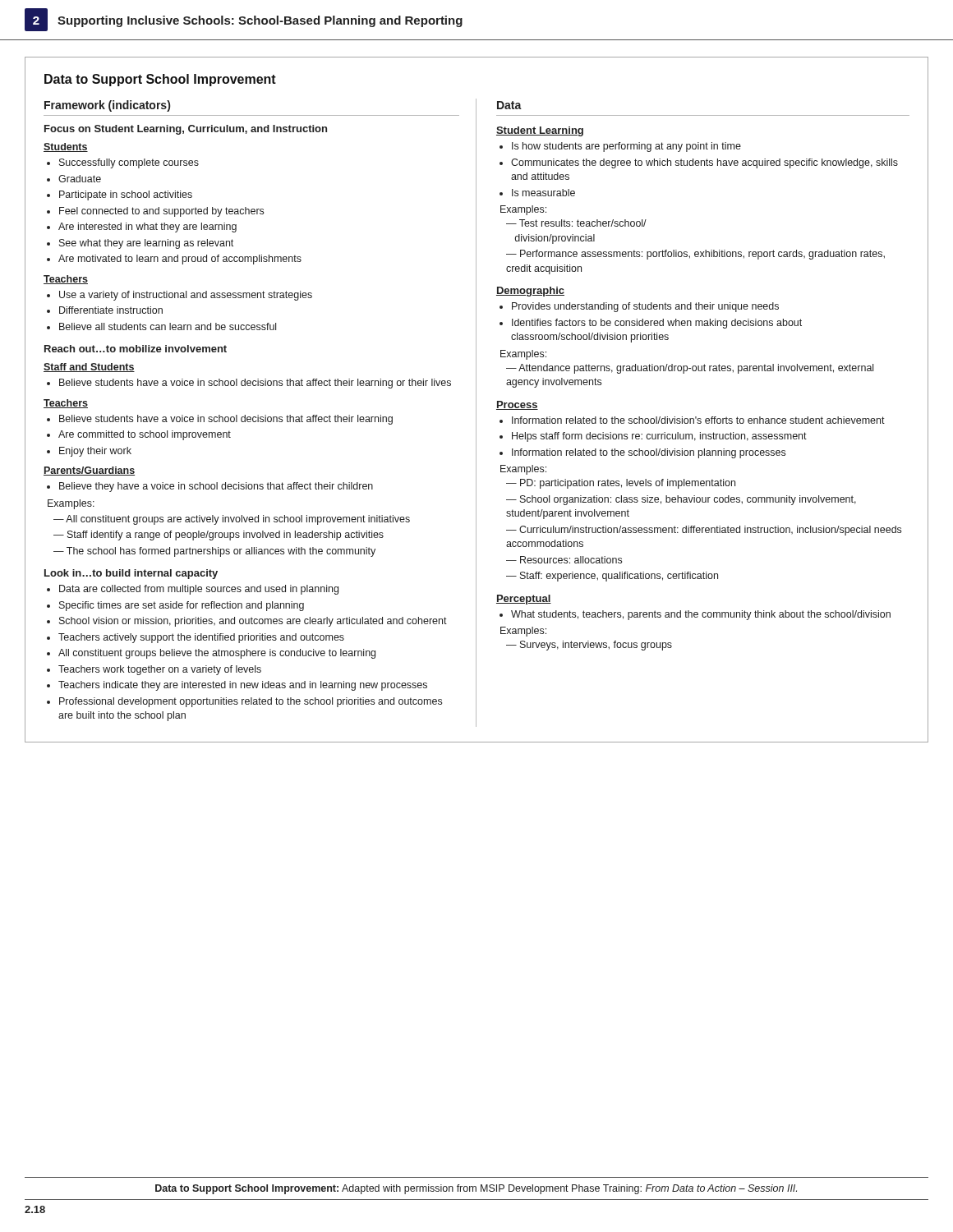
Task: Navigate to the element starting "Look in…to build internal capacity"
Action: coord(131,573)
